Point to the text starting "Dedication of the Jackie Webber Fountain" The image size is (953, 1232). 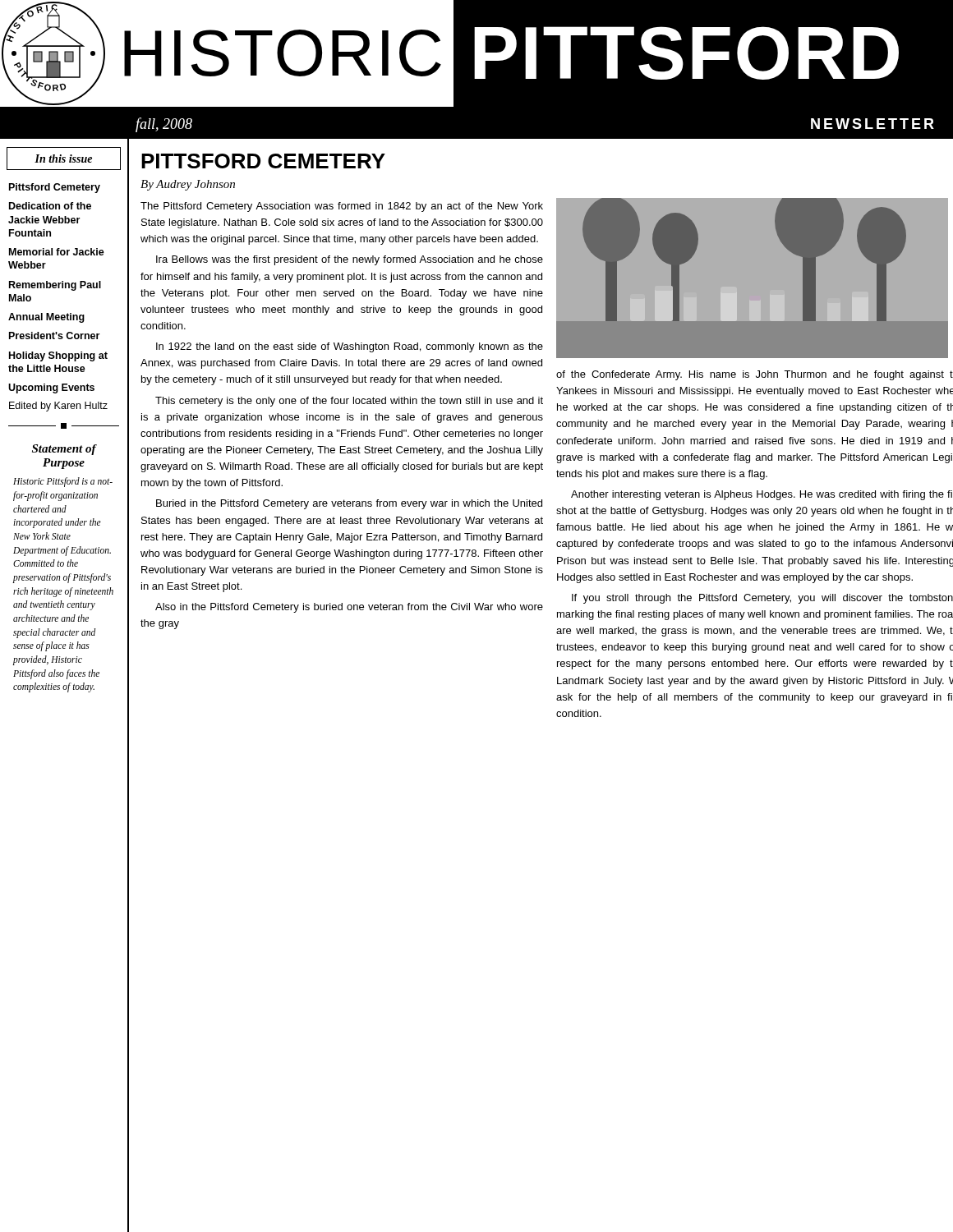(50, 220)
